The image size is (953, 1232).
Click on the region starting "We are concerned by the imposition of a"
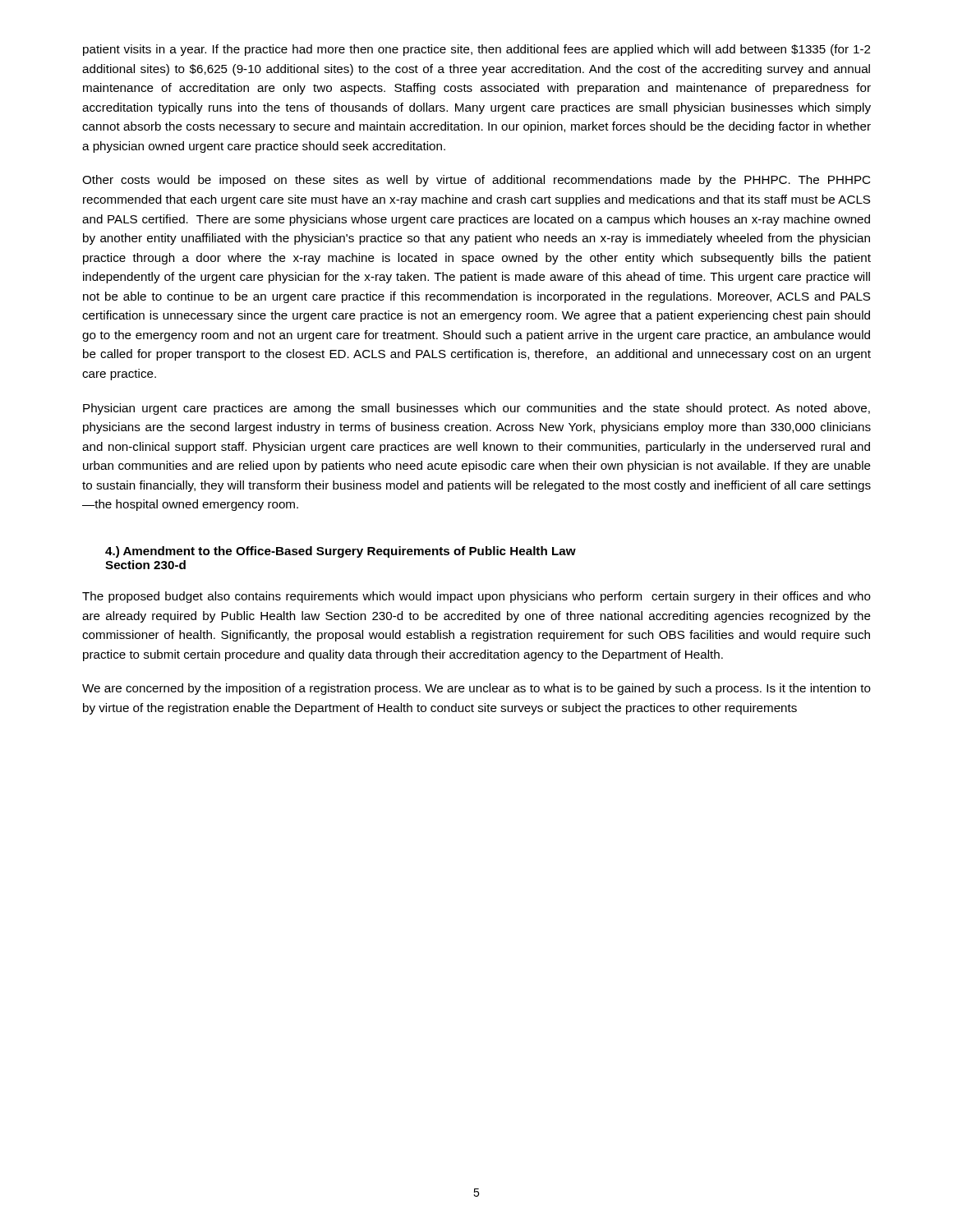click(x=476, y=698)
